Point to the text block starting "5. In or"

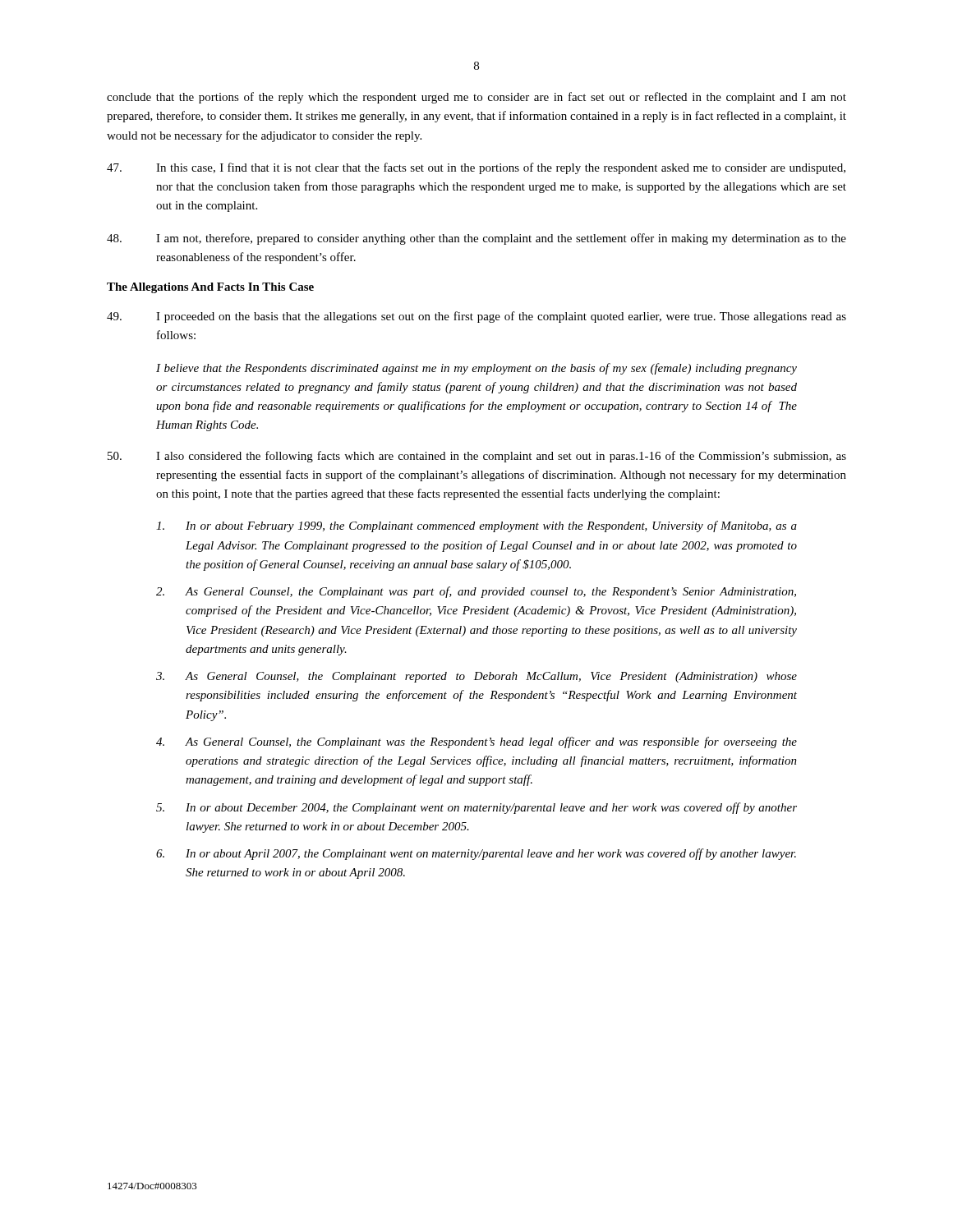point(476,817)
